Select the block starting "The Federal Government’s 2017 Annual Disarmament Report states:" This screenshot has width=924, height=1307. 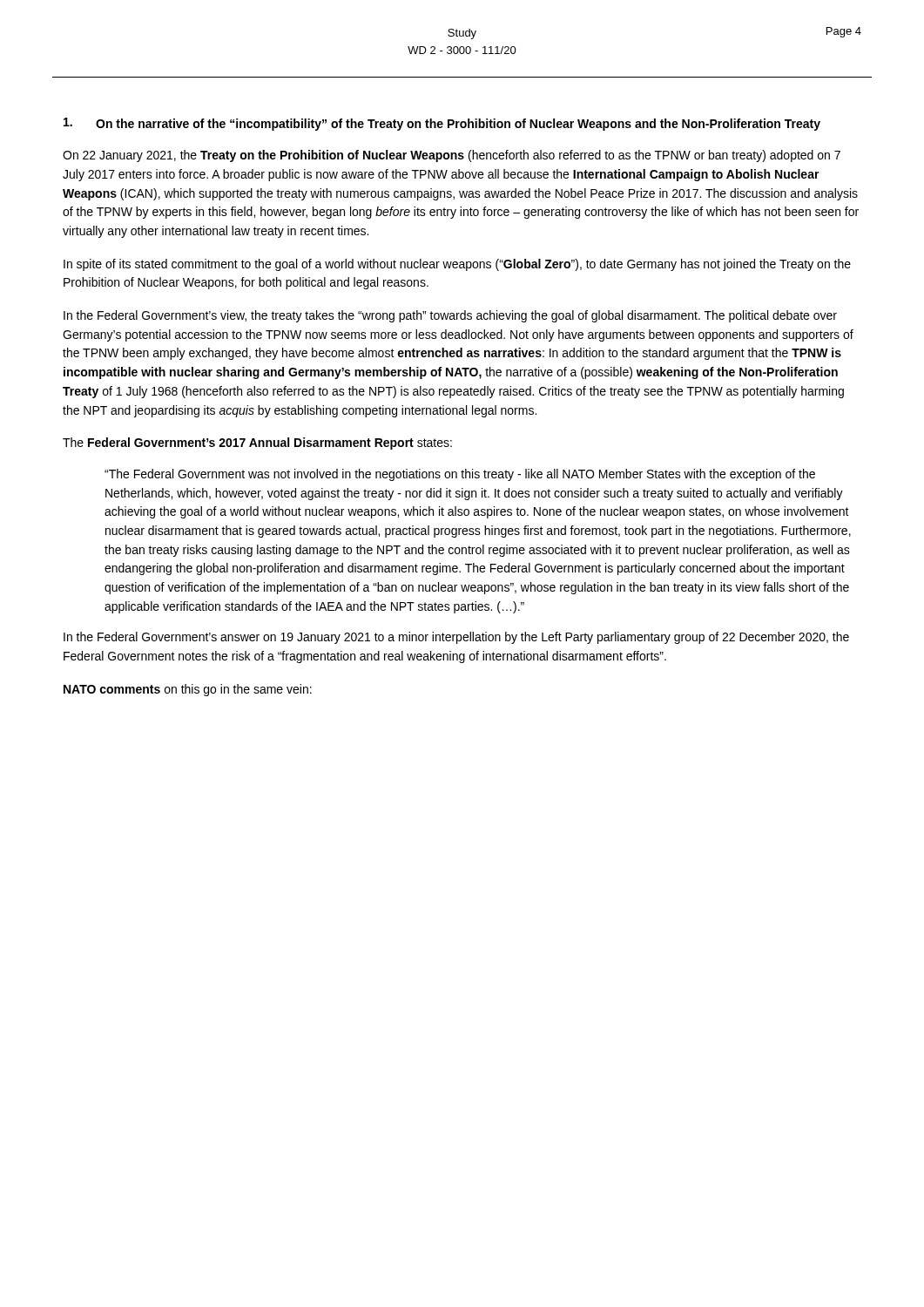258,443
